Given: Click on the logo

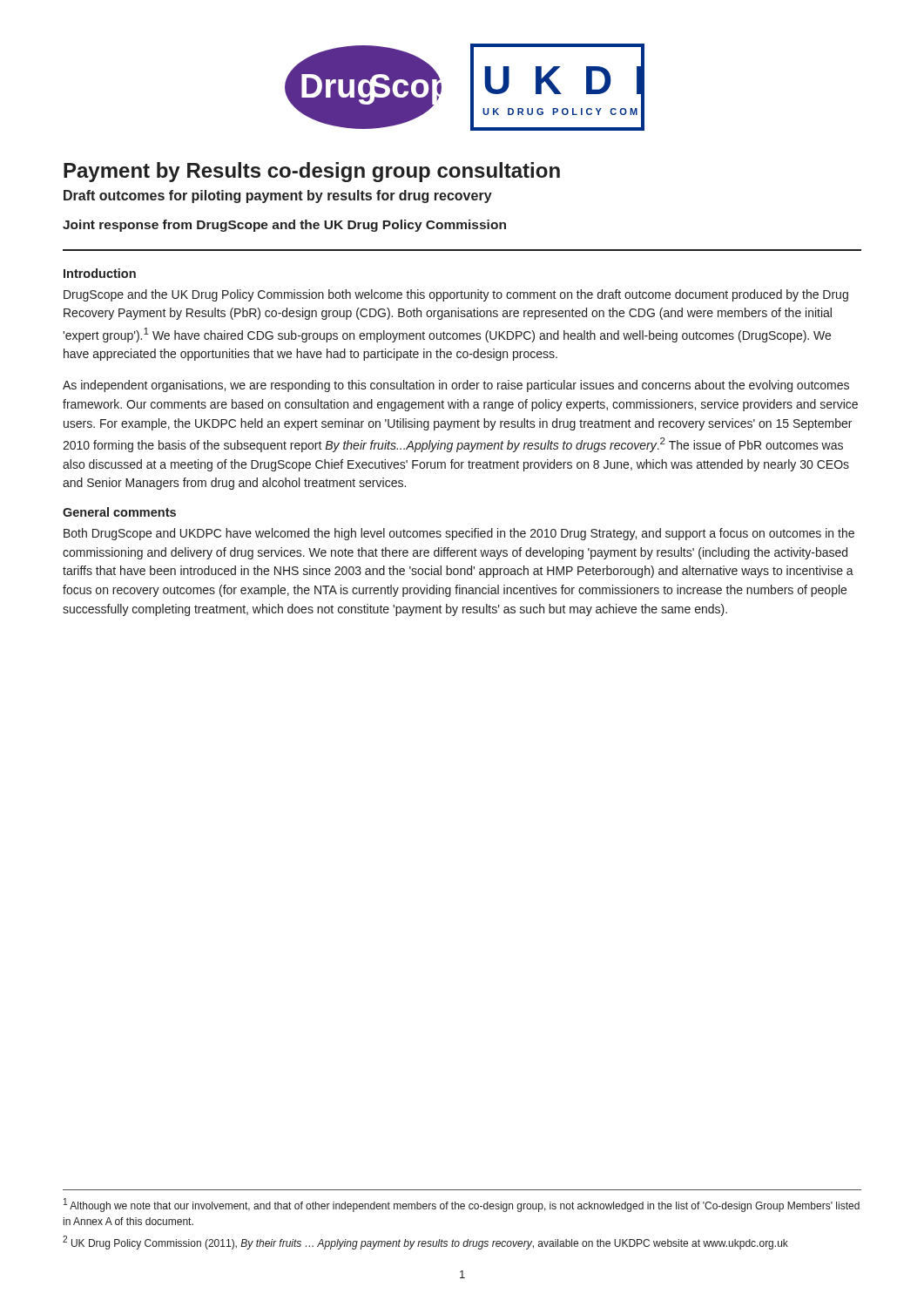Looking at the screenshot, I should click(462, 87).
